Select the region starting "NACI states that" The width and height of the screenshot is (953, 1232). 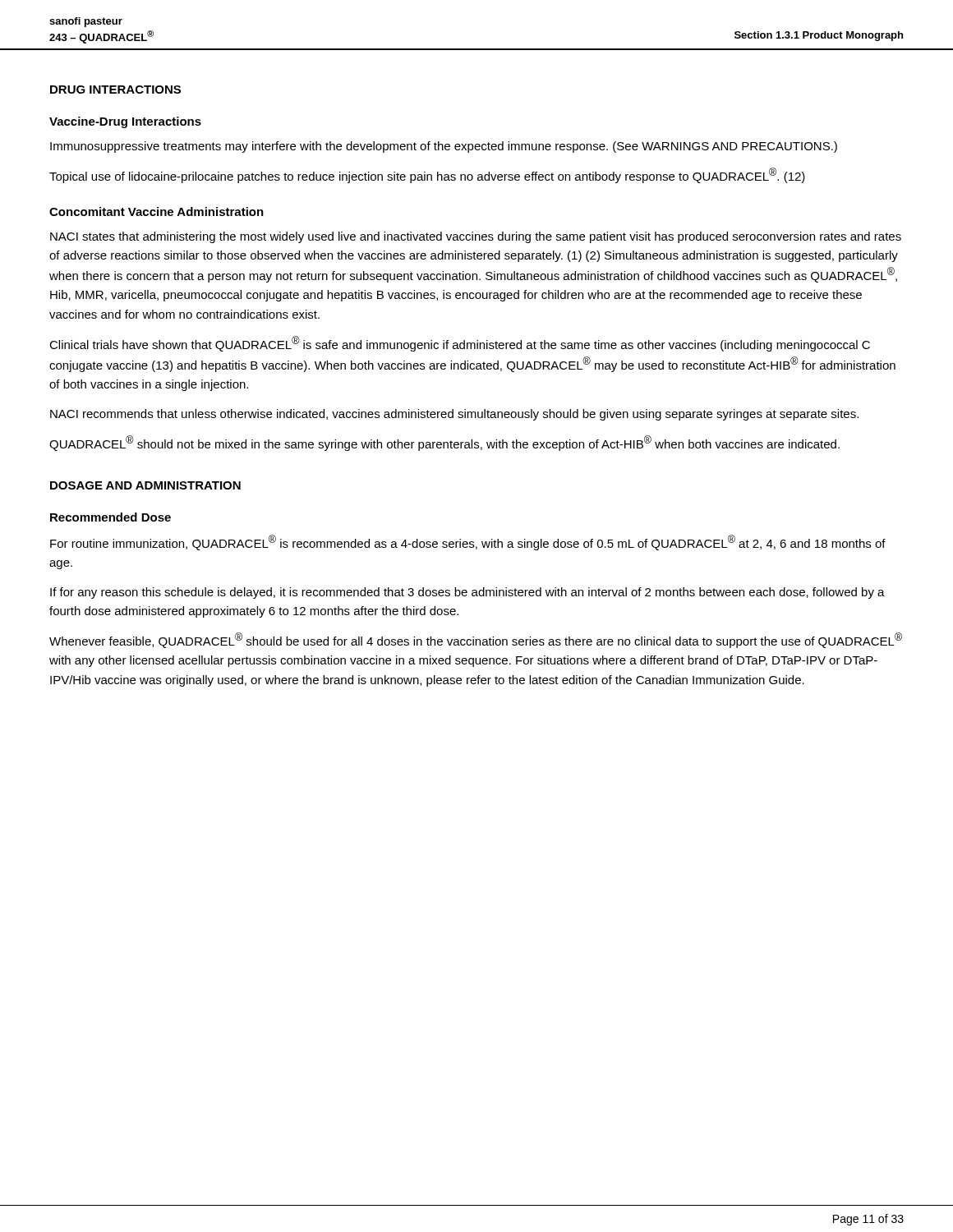[x=475, y=275]
